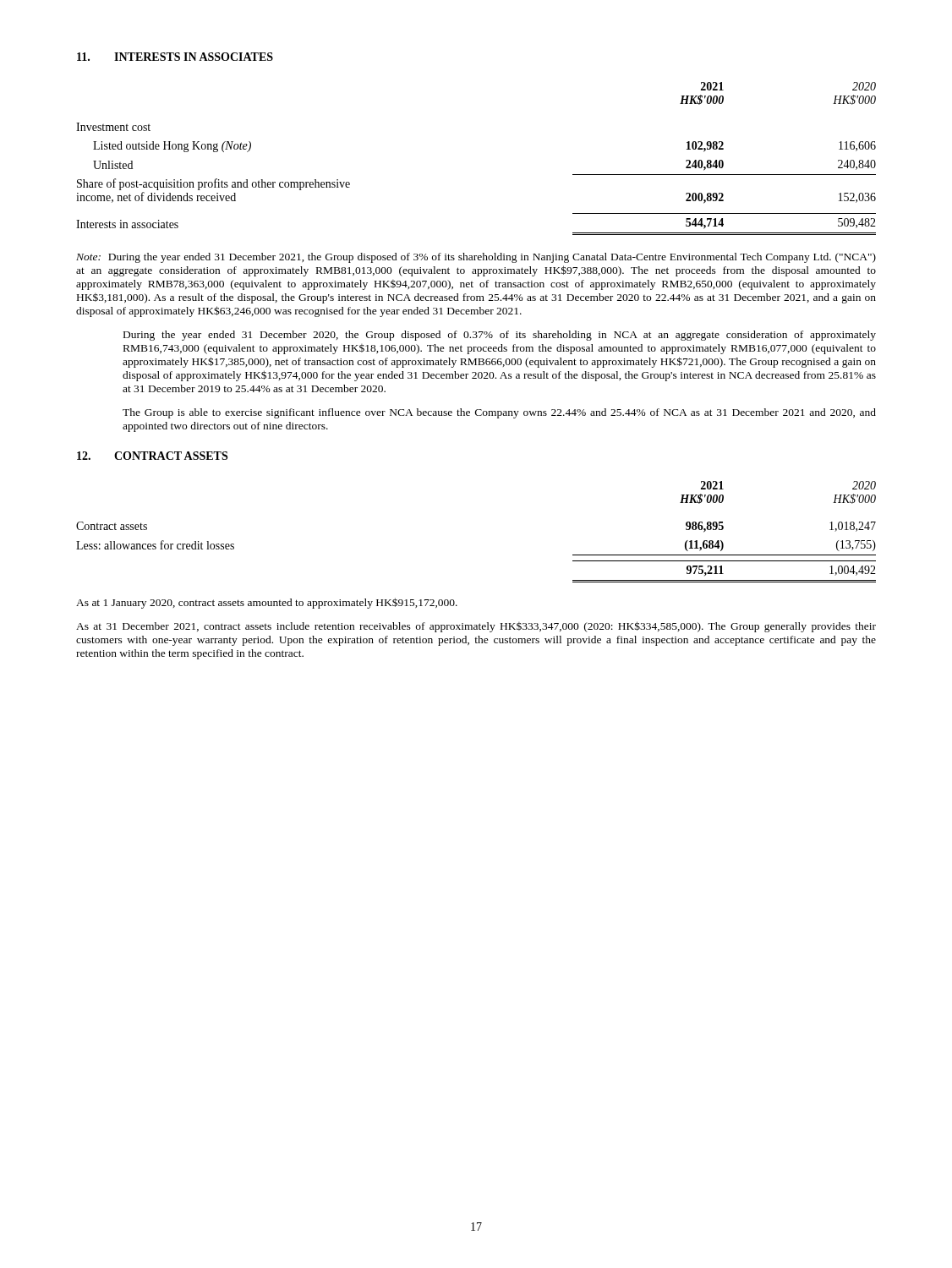The image size is (952, 1268).
Task: Find the text block with the text "The Group is able"
Action: (x=499, y=419)
